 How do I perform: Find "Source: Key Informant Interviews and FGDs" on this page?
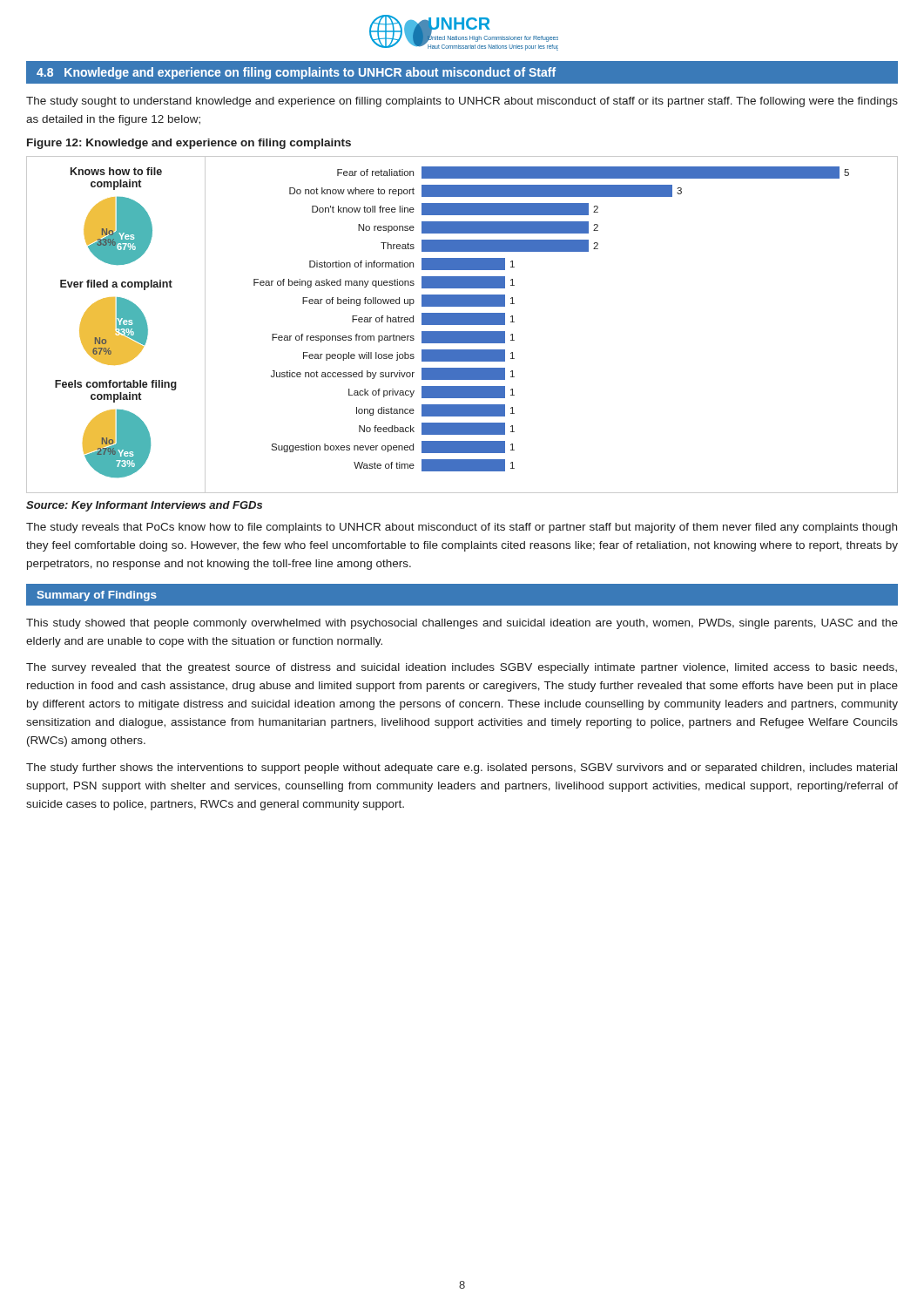pyautogui.click(x=144, y=505)
